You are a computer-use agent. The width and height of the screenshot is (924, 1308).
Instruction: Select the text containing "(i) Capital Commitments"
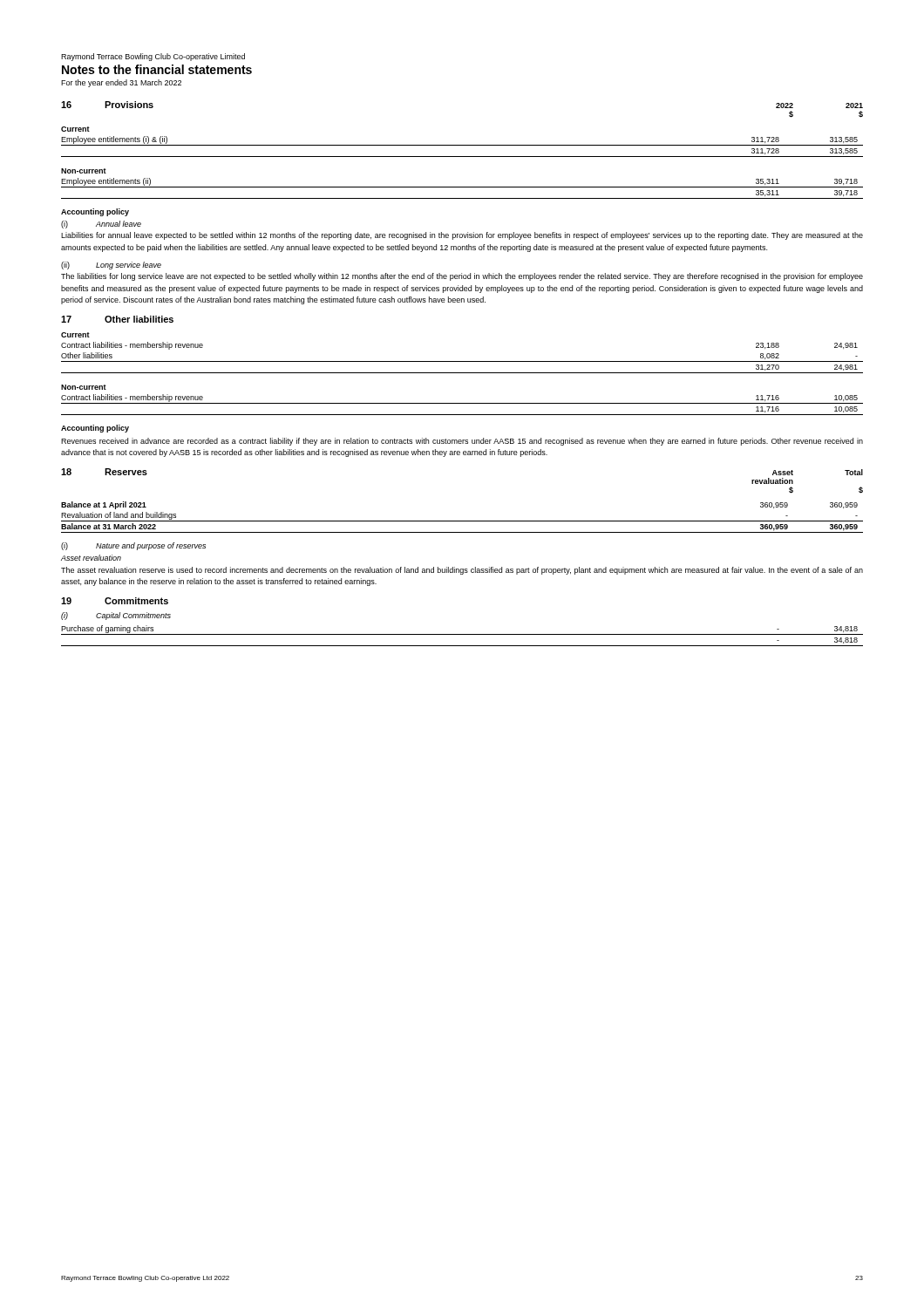pos(116,616)
